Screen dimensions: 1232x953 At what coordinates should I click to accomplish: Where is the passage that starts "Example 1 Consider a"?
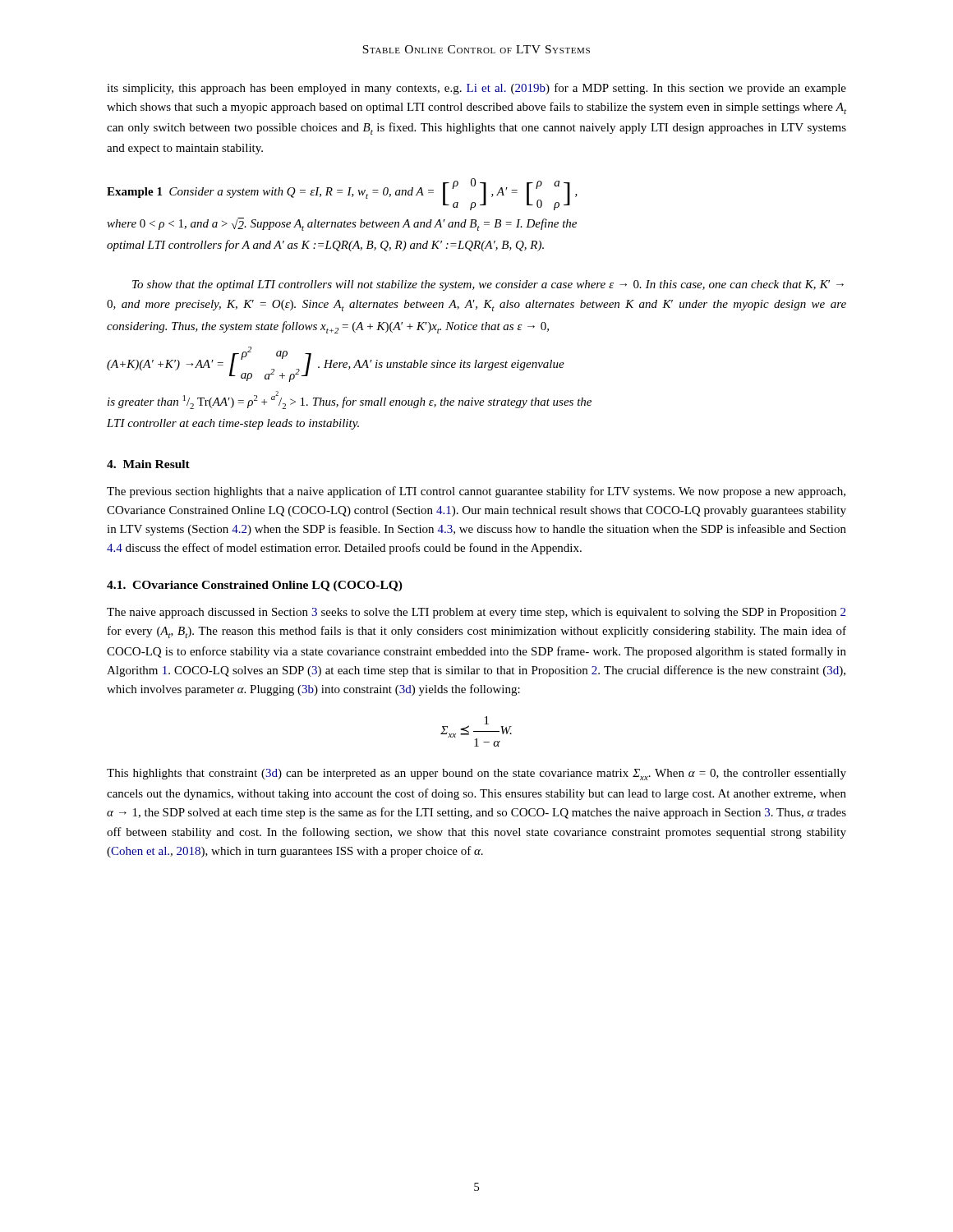pyautogui.click(x=476, y=301)
